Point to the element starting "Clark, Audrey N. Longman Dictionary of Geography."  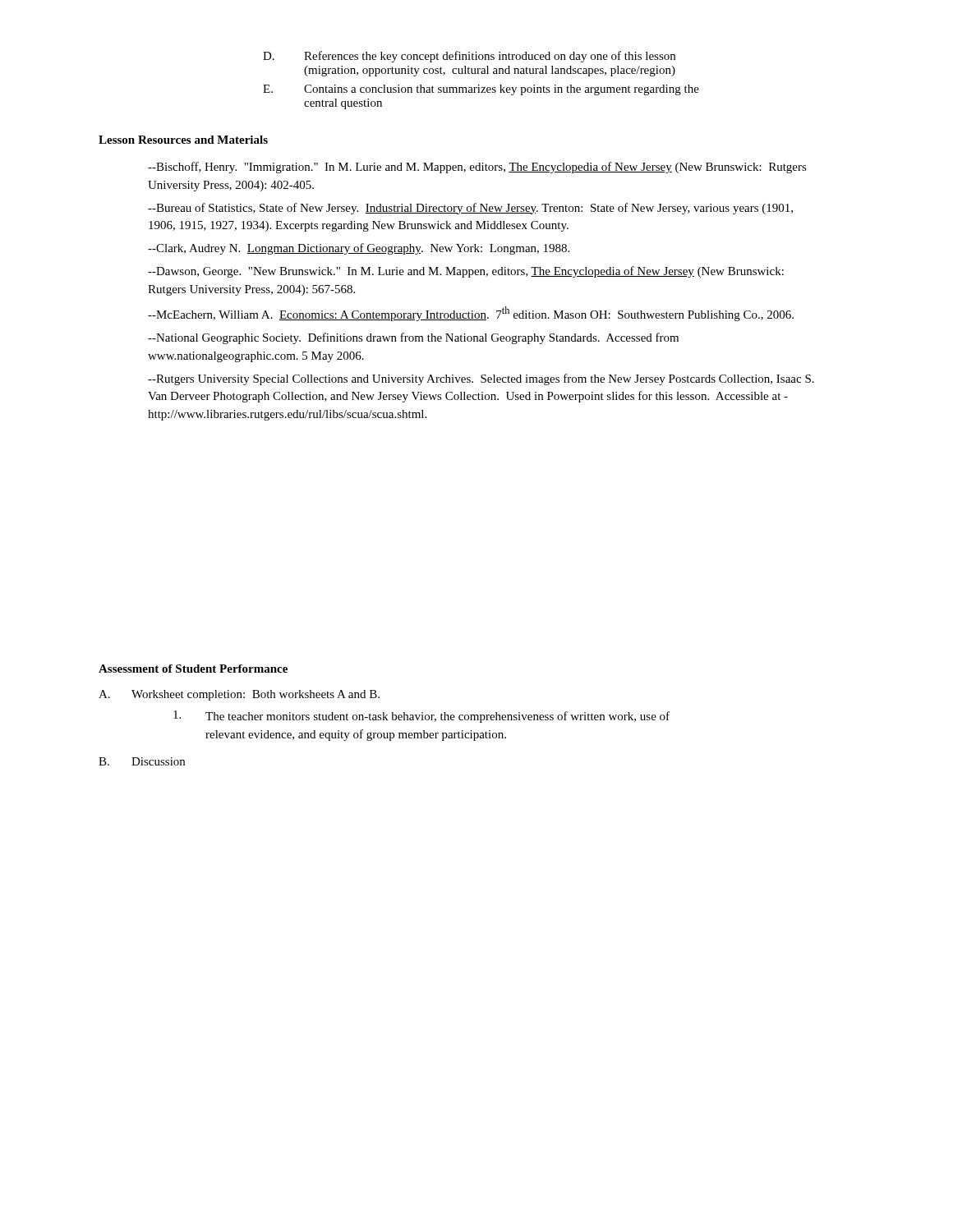(x=359, y=248)
